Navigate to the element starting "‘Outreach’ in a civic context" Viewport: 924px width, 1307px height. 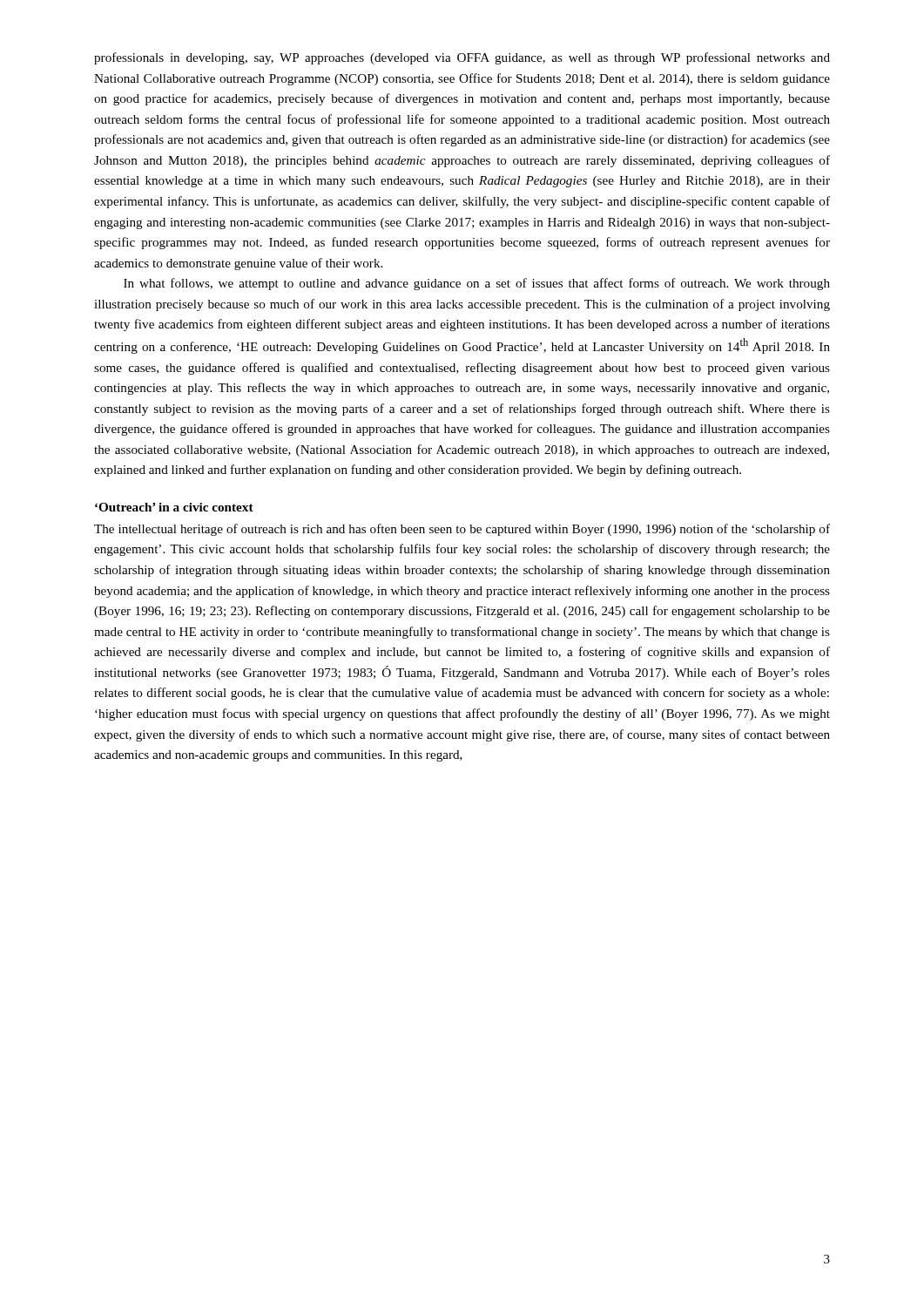tap(174, 507)
